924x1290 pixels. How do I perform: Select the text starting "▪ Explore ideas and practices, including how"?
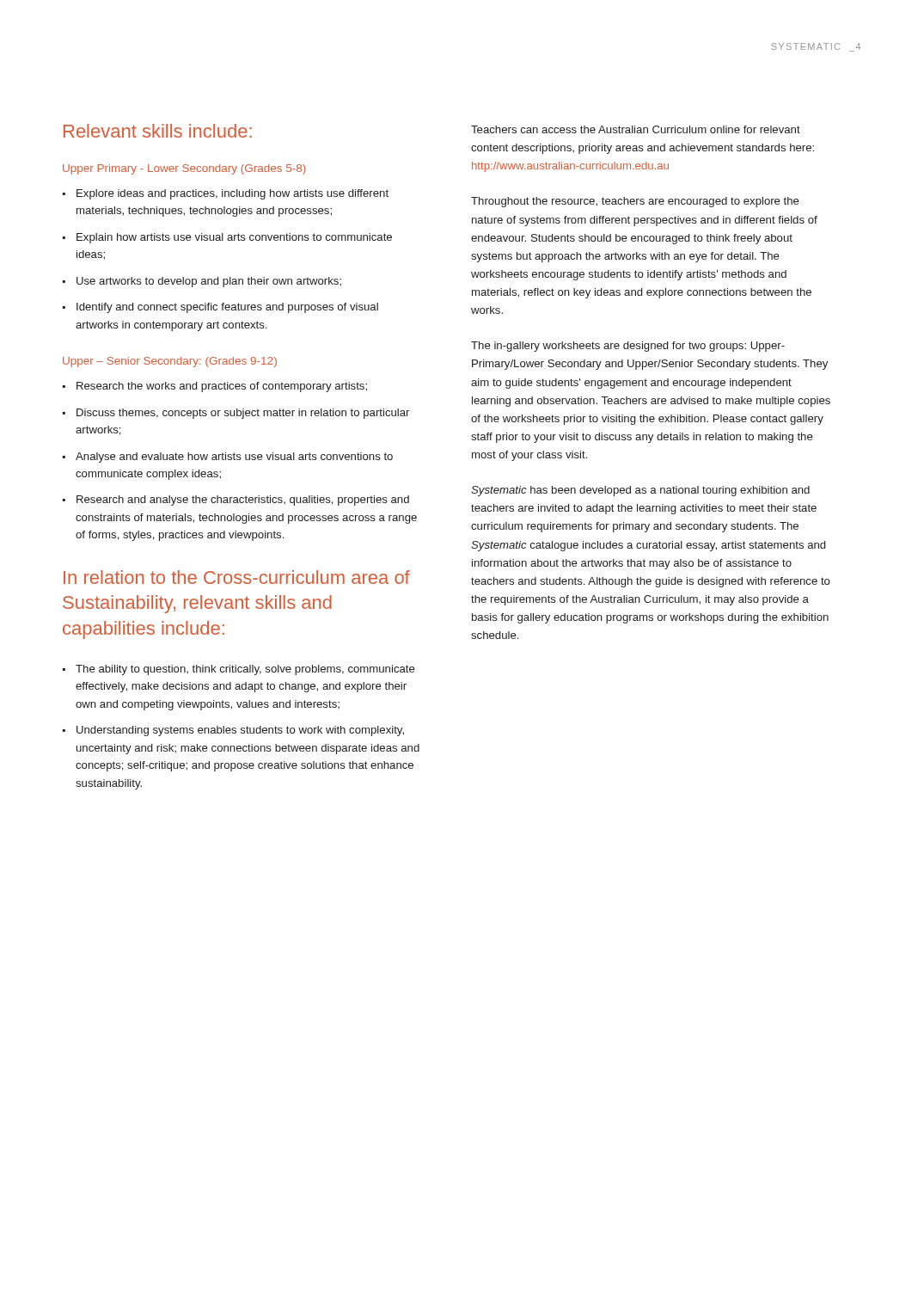coord(242,202)
